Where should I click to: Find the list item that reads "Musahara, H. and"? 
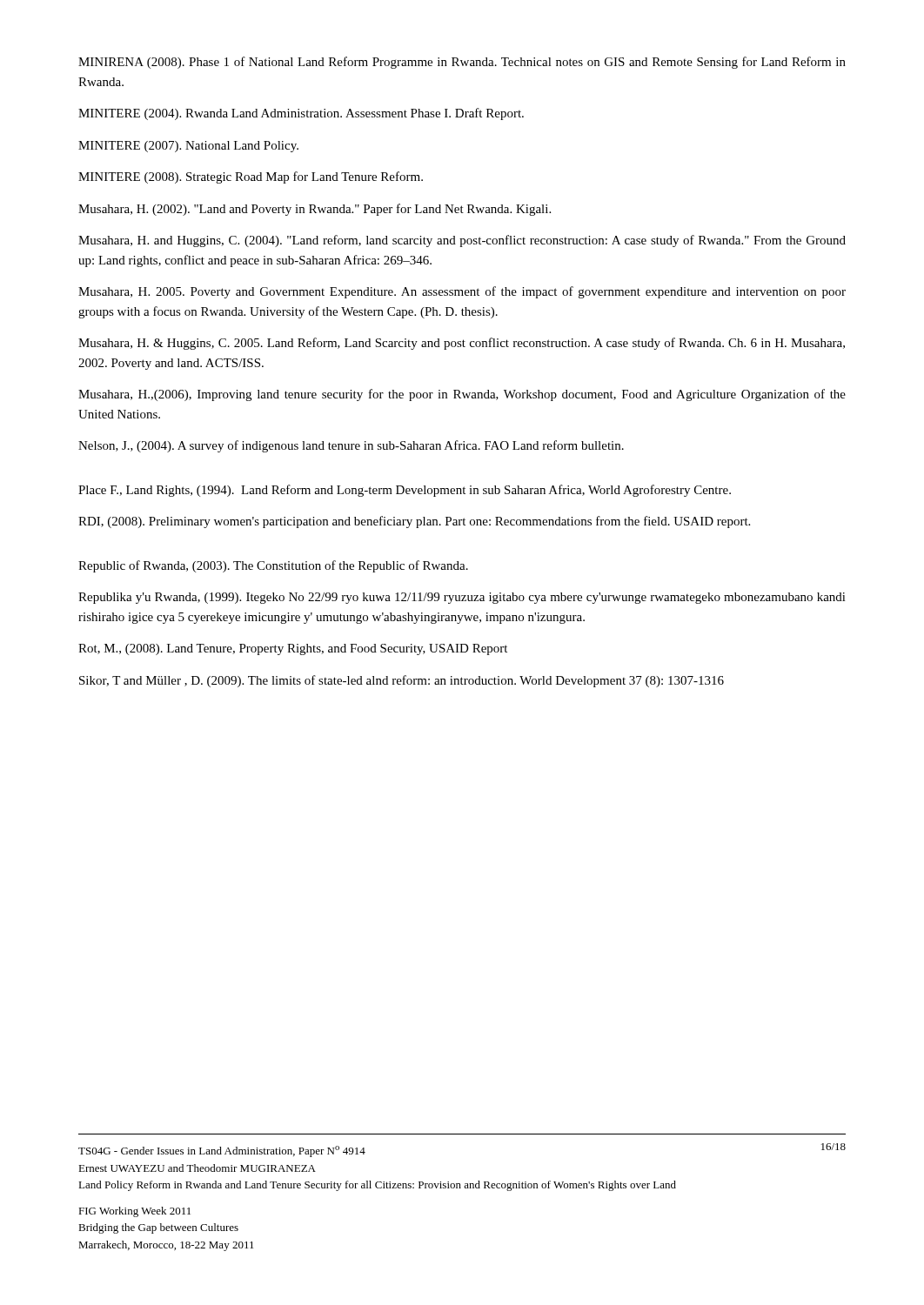(x=462, y=250)
